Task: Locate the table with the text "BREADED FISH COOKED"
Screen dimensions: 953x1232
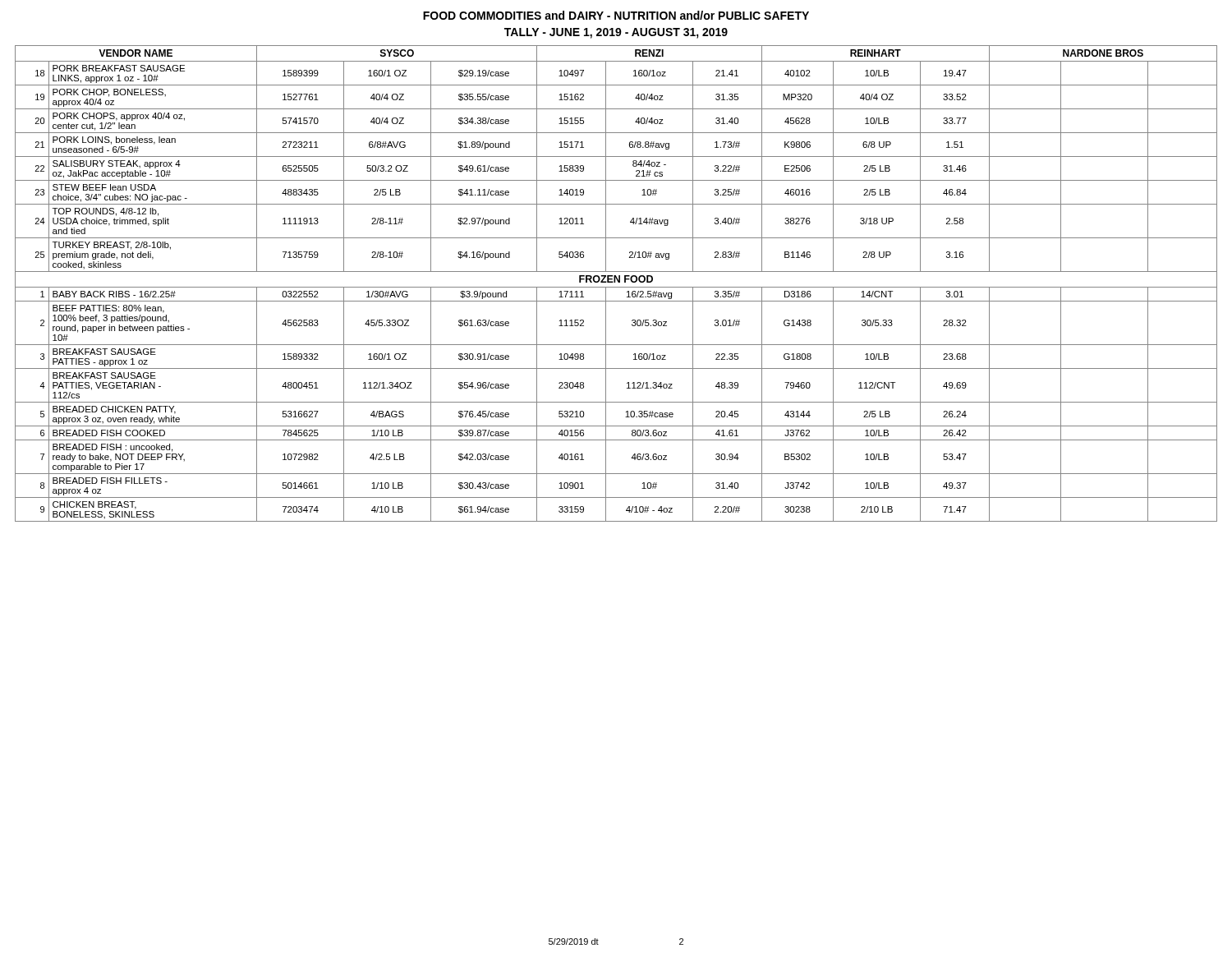Action: 616,284
